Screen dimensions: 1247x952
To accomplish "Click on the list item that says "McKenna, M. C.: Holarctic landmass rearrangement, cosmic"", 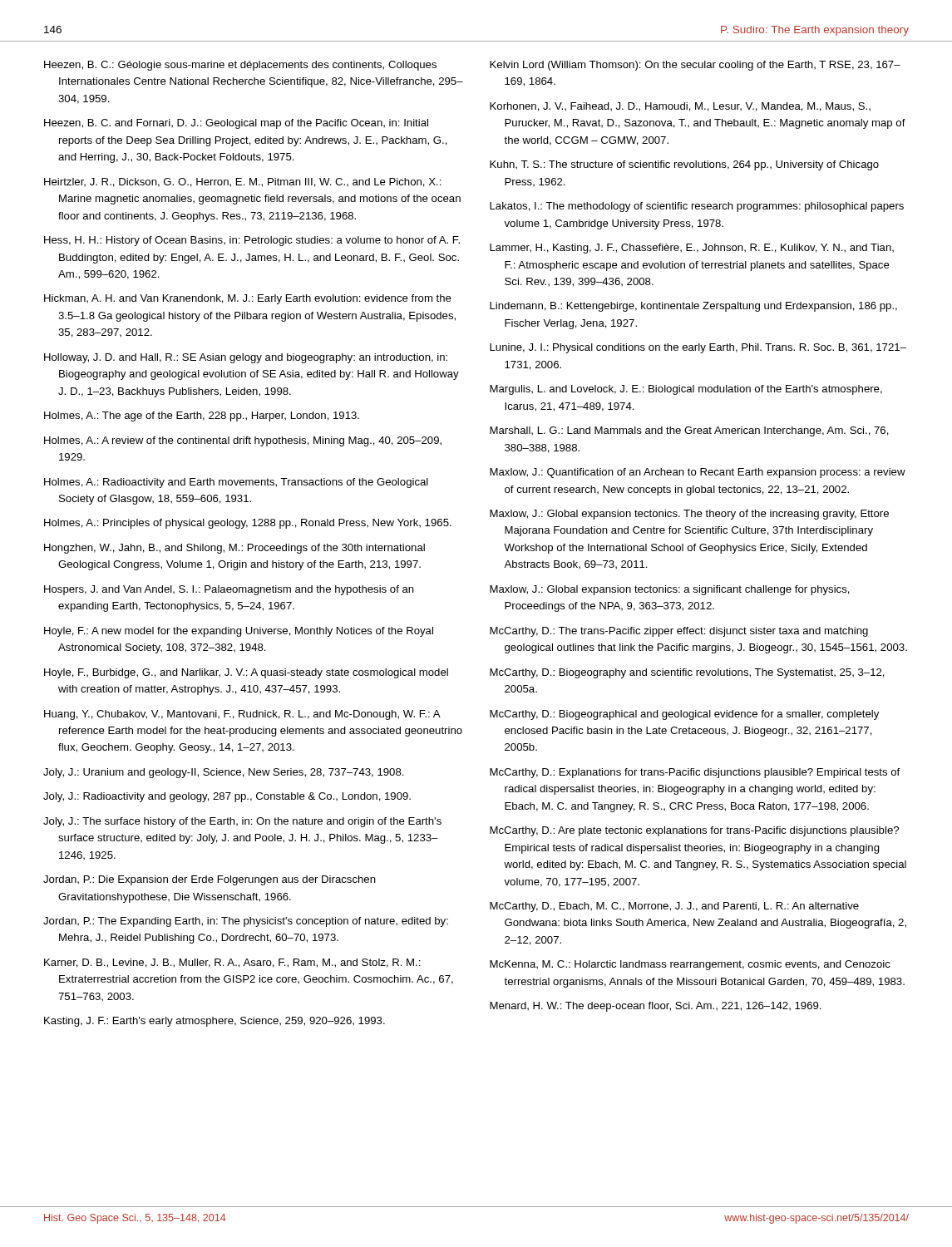I will pyautogui.click(x=697, y=973).
